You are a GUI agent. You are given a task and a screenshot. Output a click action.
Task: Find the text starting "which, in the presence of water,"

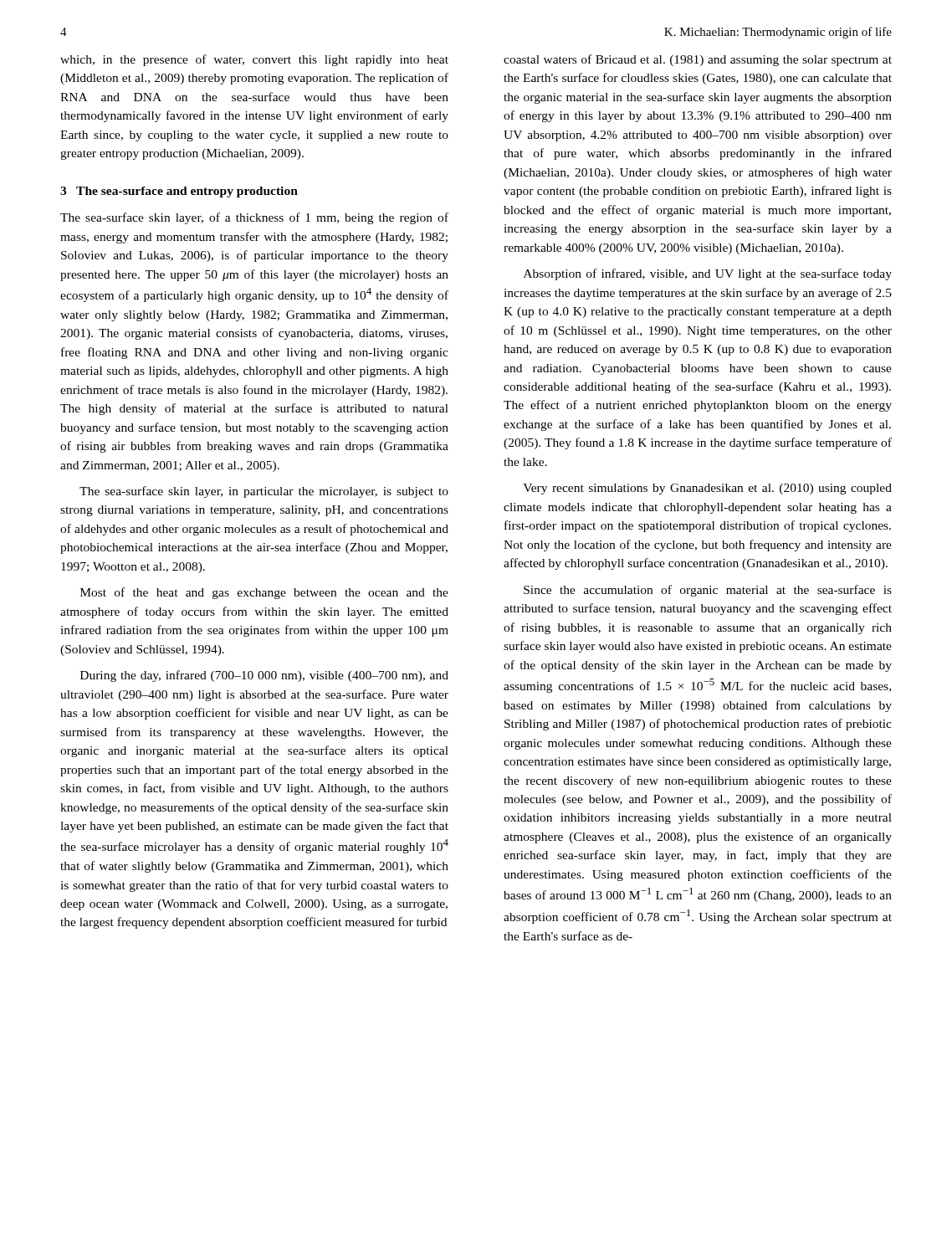(x=254, y=107)
